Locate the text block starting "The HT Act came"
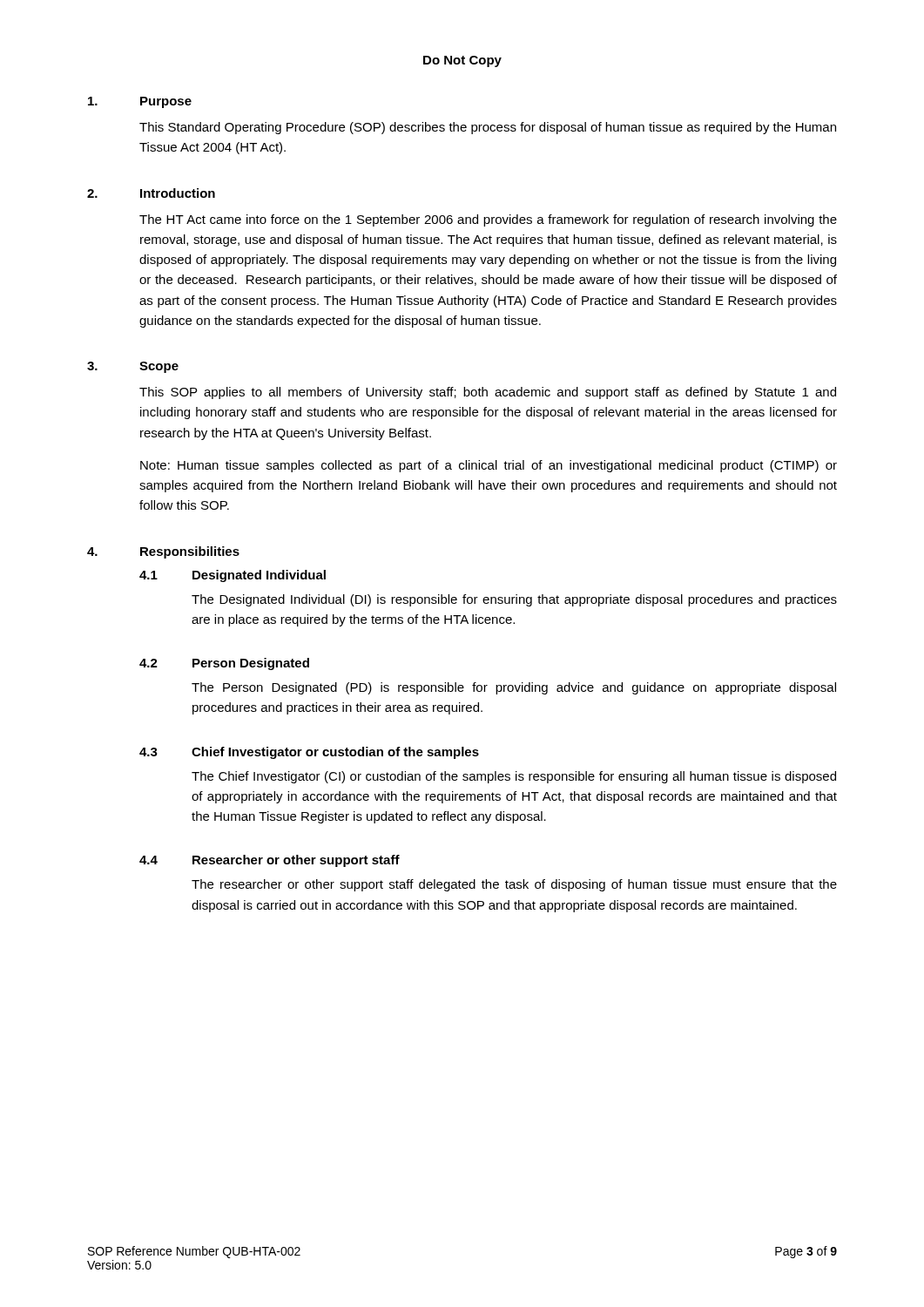The image size is (924, 1307). point(488,269)
